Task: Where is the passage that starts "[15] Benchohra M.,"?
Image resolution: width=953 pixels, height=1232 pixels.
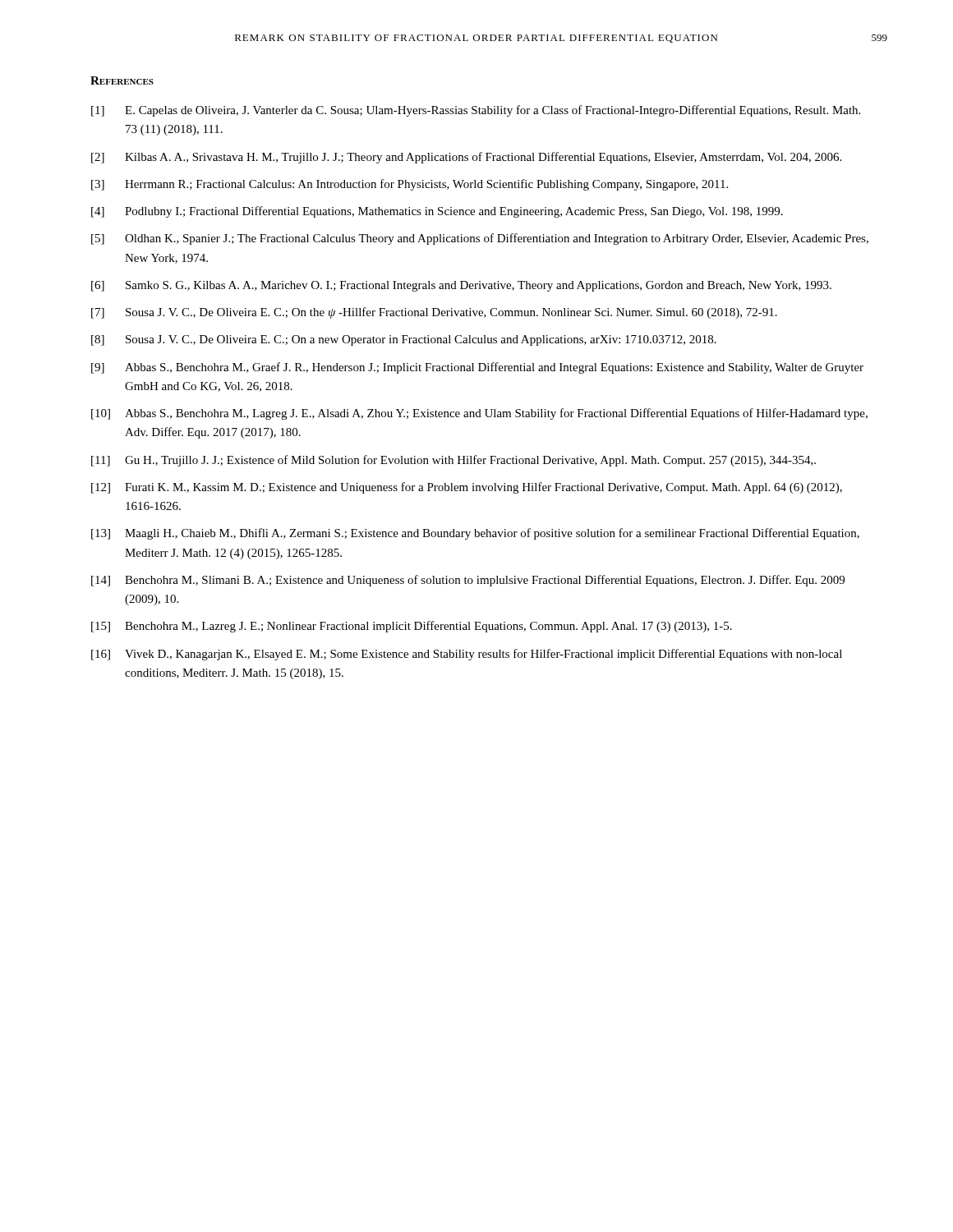Action: point(481,627)
